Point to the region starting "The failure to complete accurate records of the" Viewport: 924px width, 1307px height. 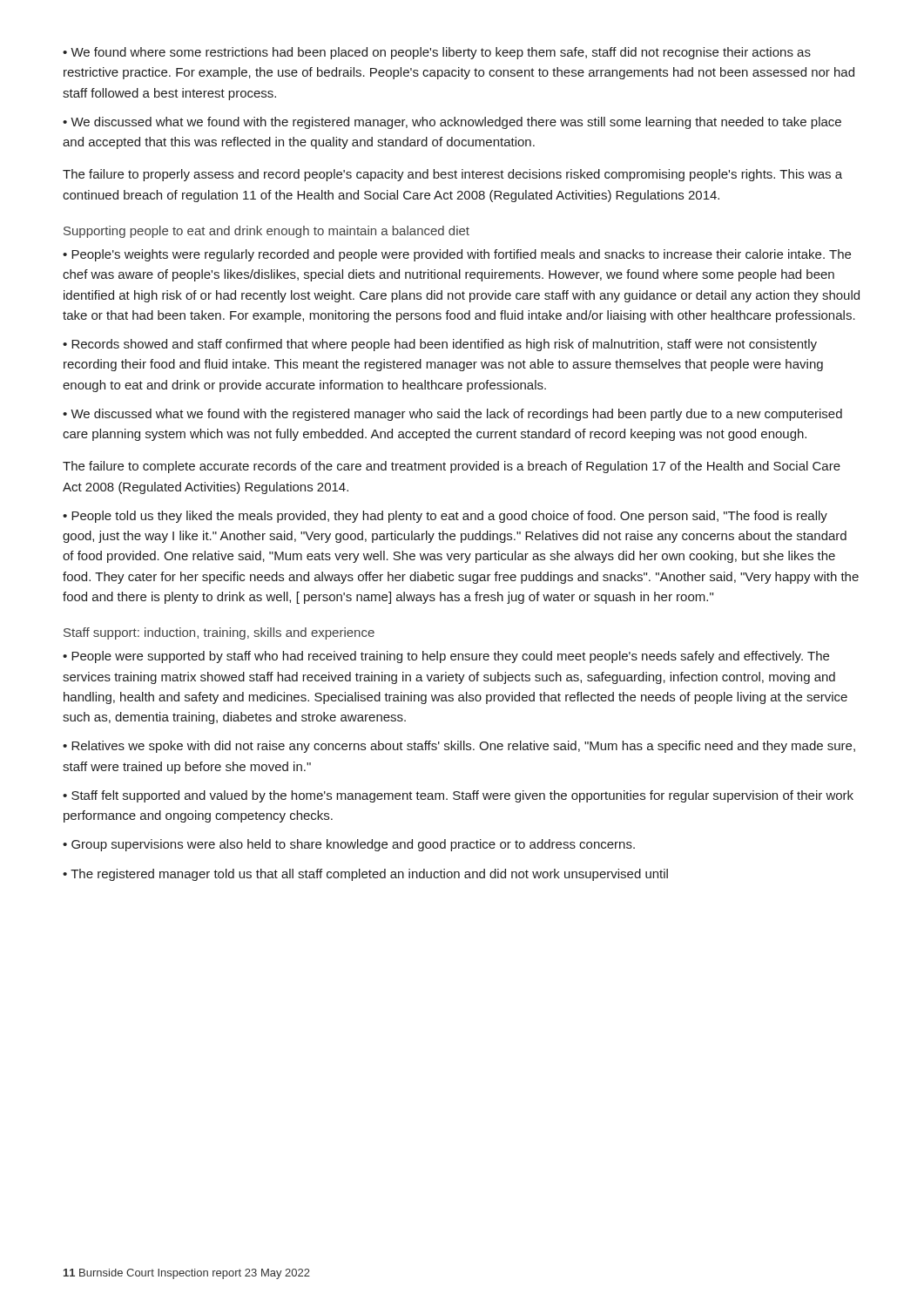[452, 476]
